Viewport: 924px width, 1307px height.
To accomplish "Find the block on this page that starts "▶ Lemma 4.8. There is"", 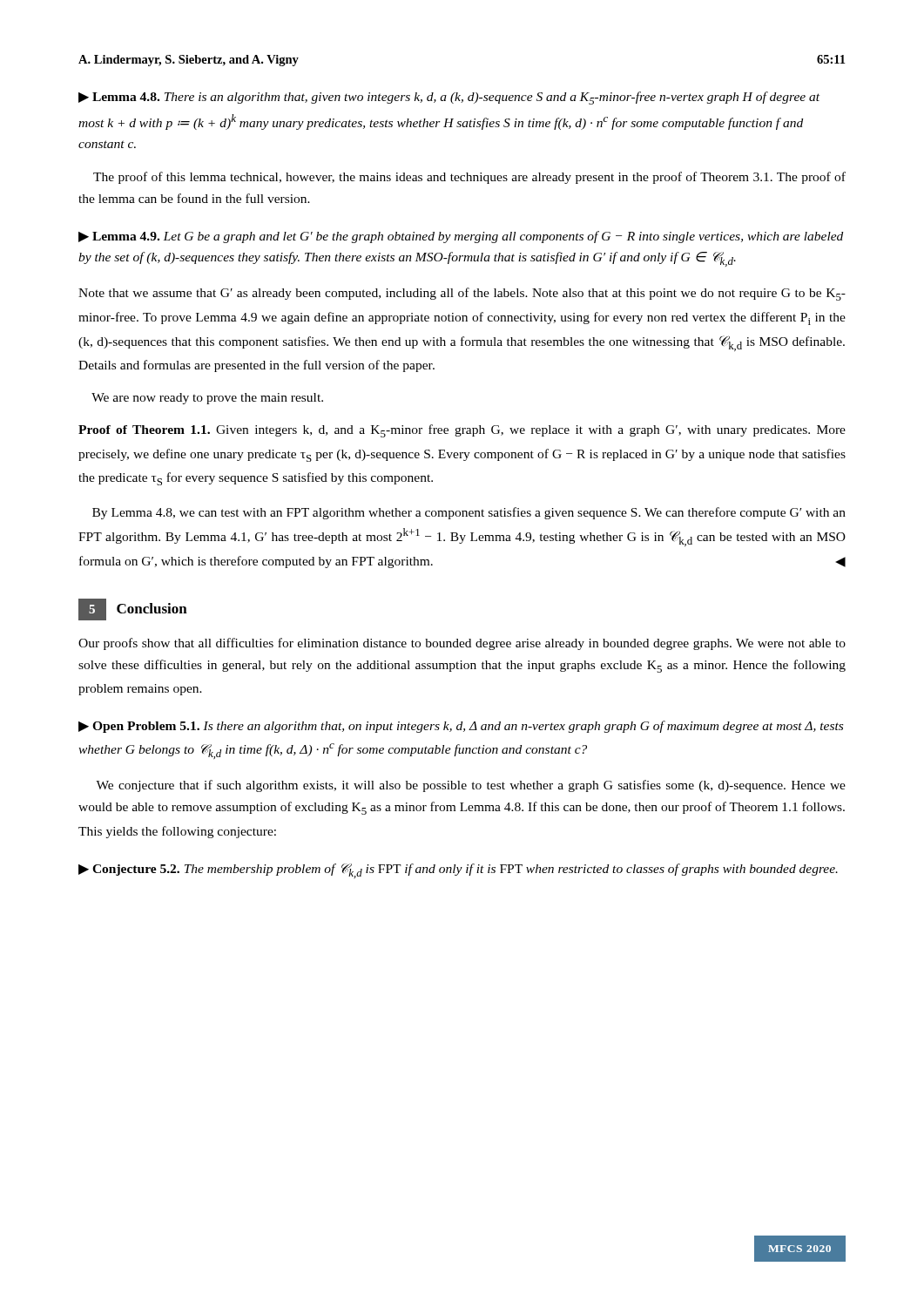I will tap(462, 120).
